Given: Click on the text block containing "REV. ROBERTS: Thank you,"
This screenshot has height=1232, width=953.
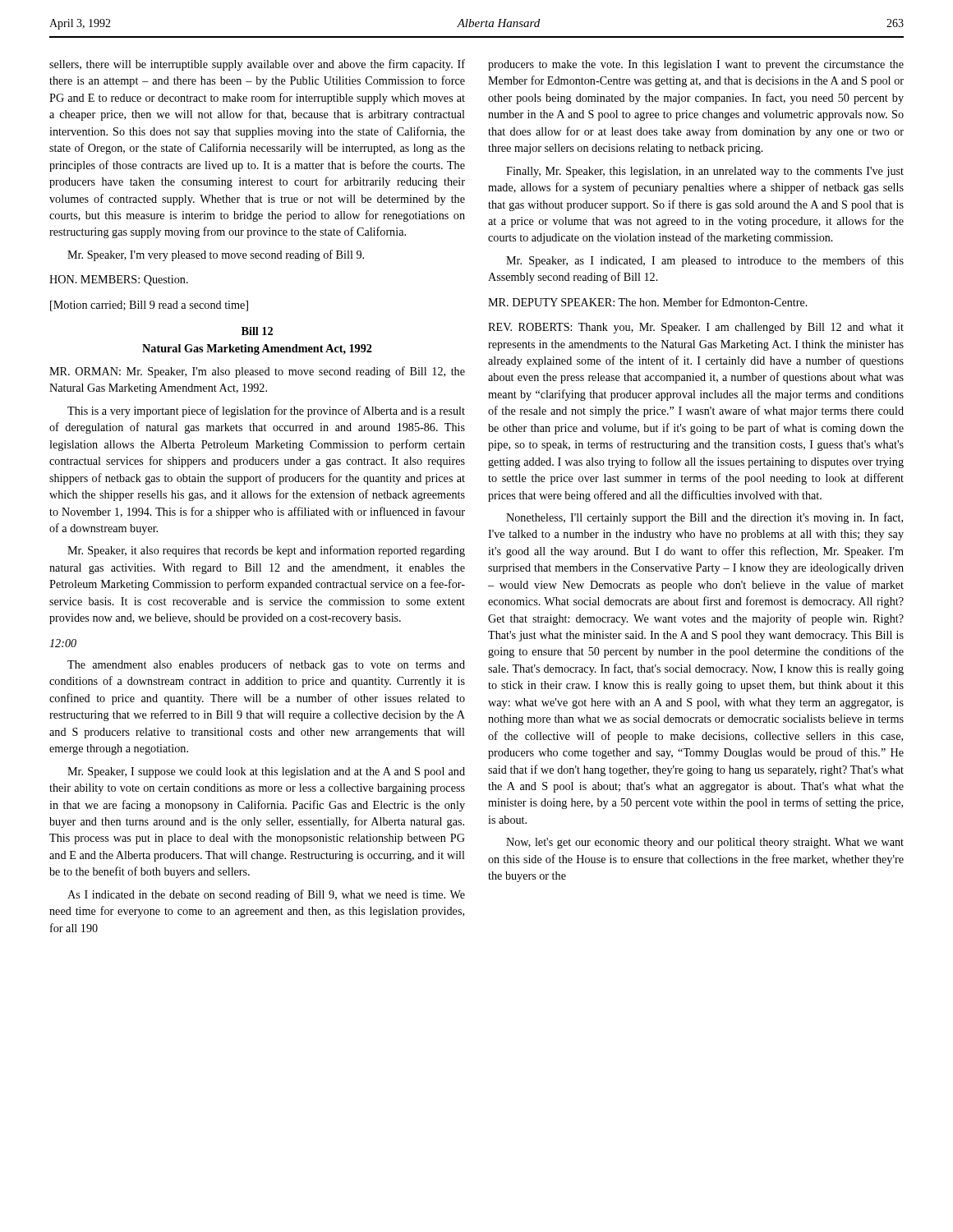Looking at the screenshot, I should pos(696,411).
